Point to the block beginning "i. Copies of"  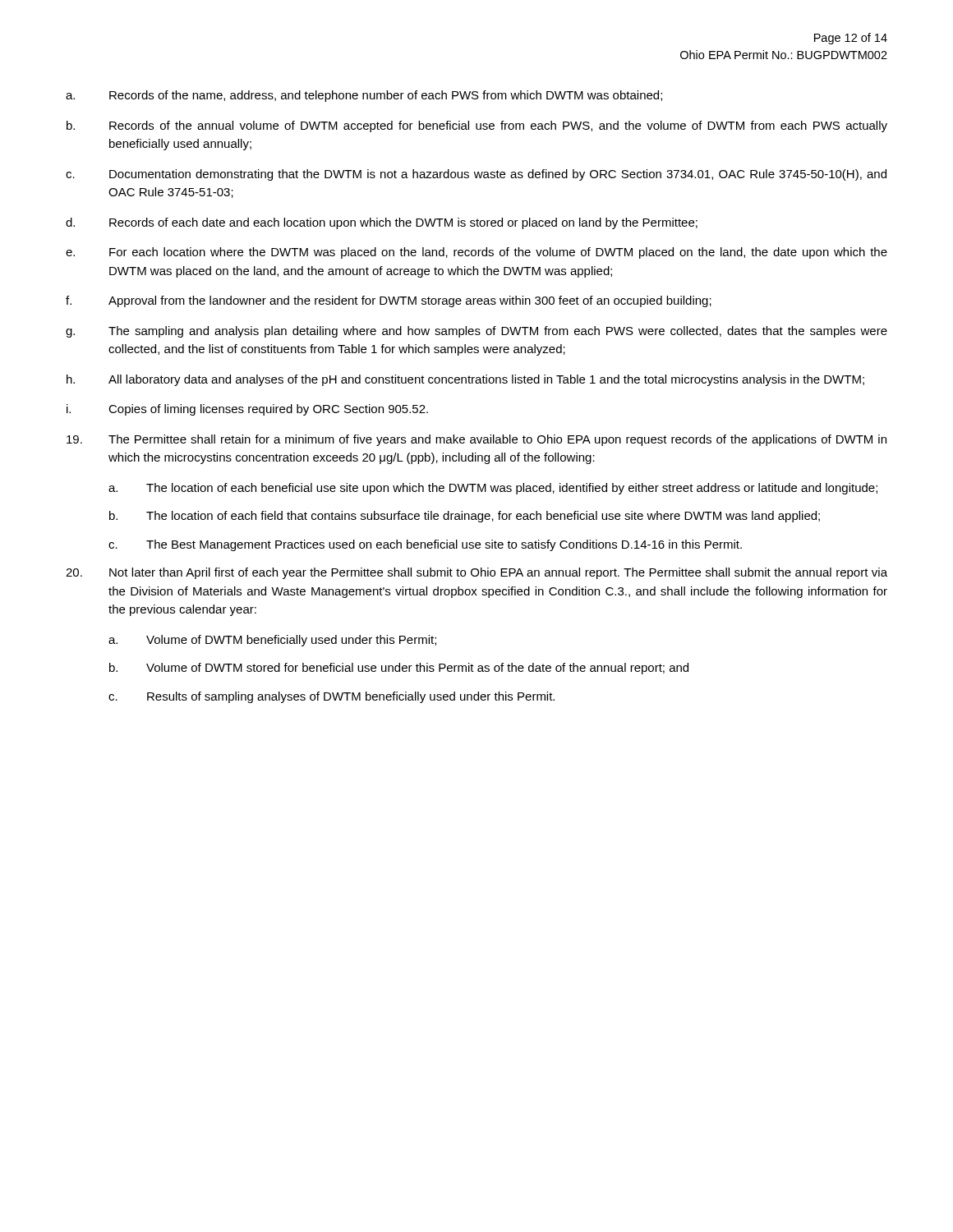pyautogui.click(x=247, y=410)
